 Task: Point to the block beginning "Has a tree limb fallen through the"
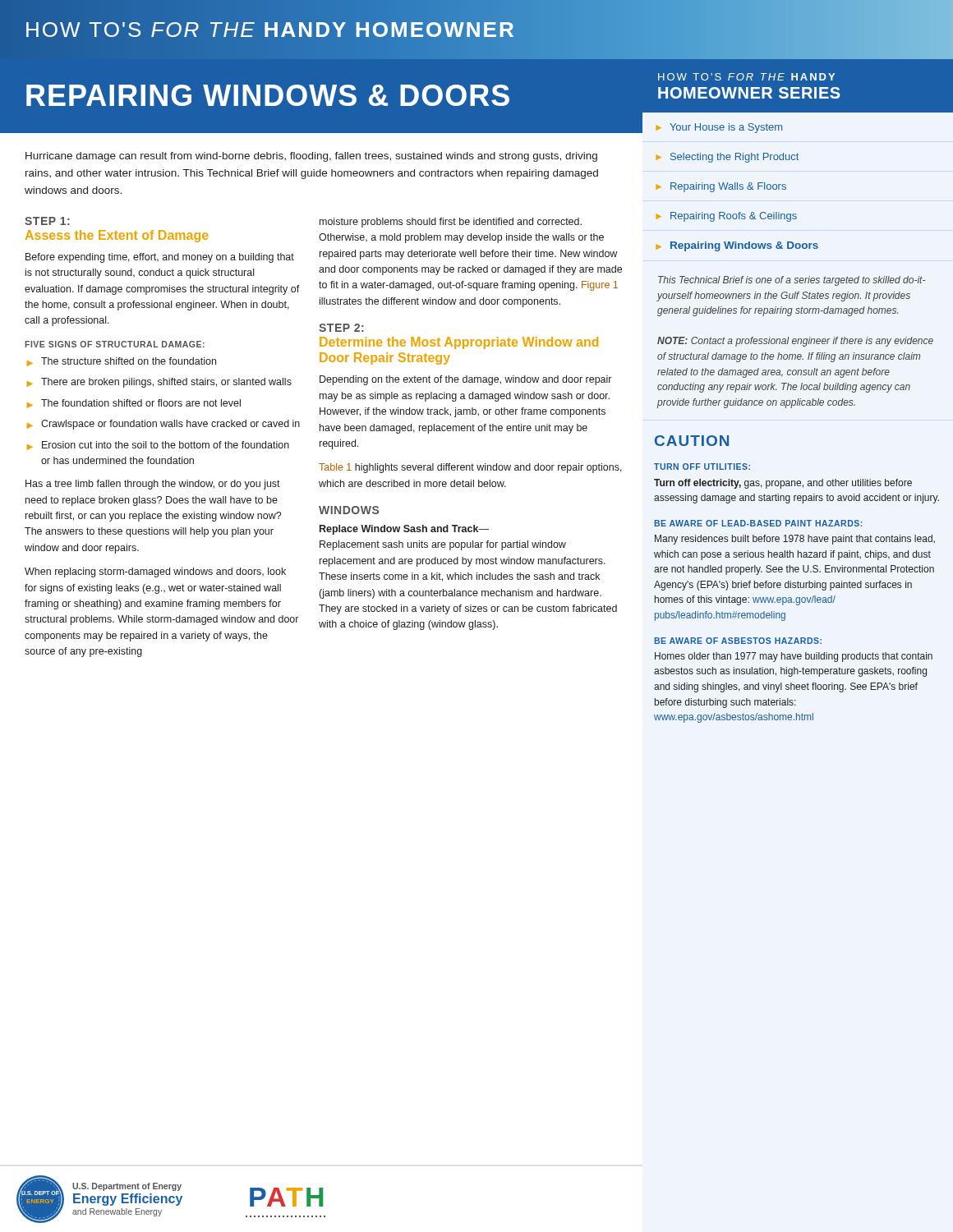tap(153, 516)
